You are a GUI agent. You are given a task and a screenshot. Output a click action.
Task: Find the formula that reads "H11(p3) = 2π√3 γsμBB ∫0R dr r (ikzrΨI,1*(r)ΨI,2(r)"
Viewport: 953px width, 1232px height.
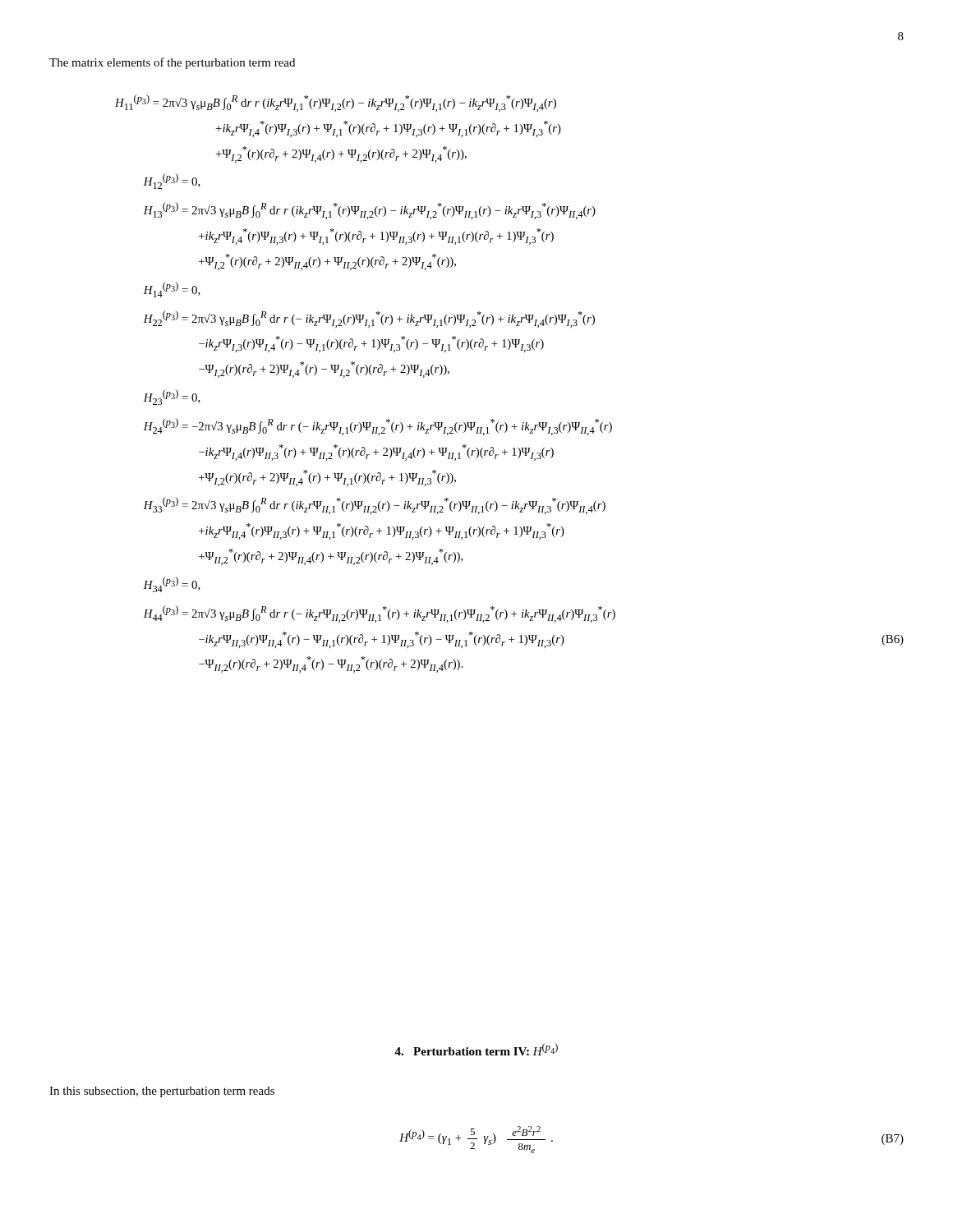point(336,103)
